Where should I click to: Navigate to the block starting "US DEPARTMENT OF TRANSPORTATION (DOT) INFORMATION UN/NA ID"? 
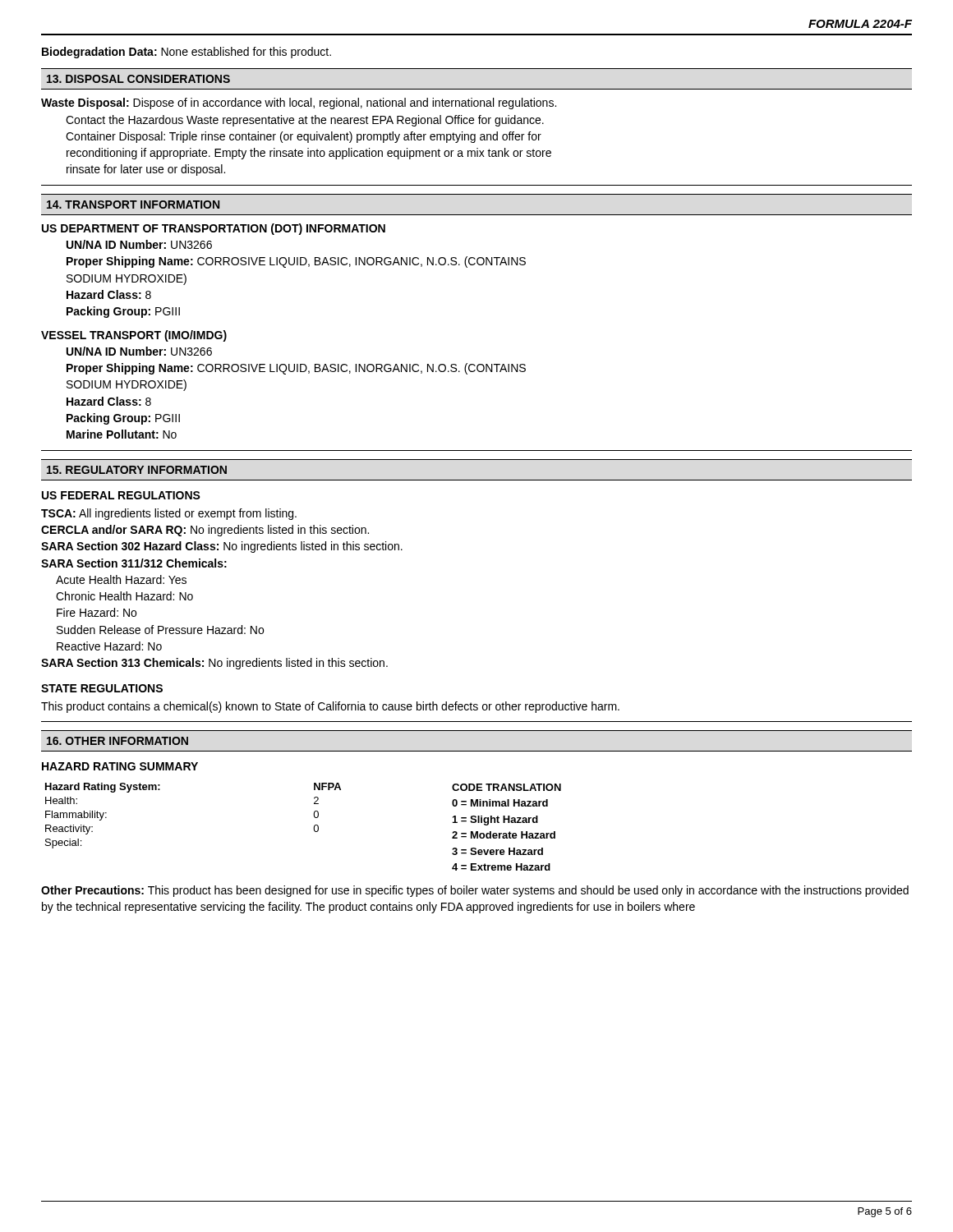pos(476,271)
